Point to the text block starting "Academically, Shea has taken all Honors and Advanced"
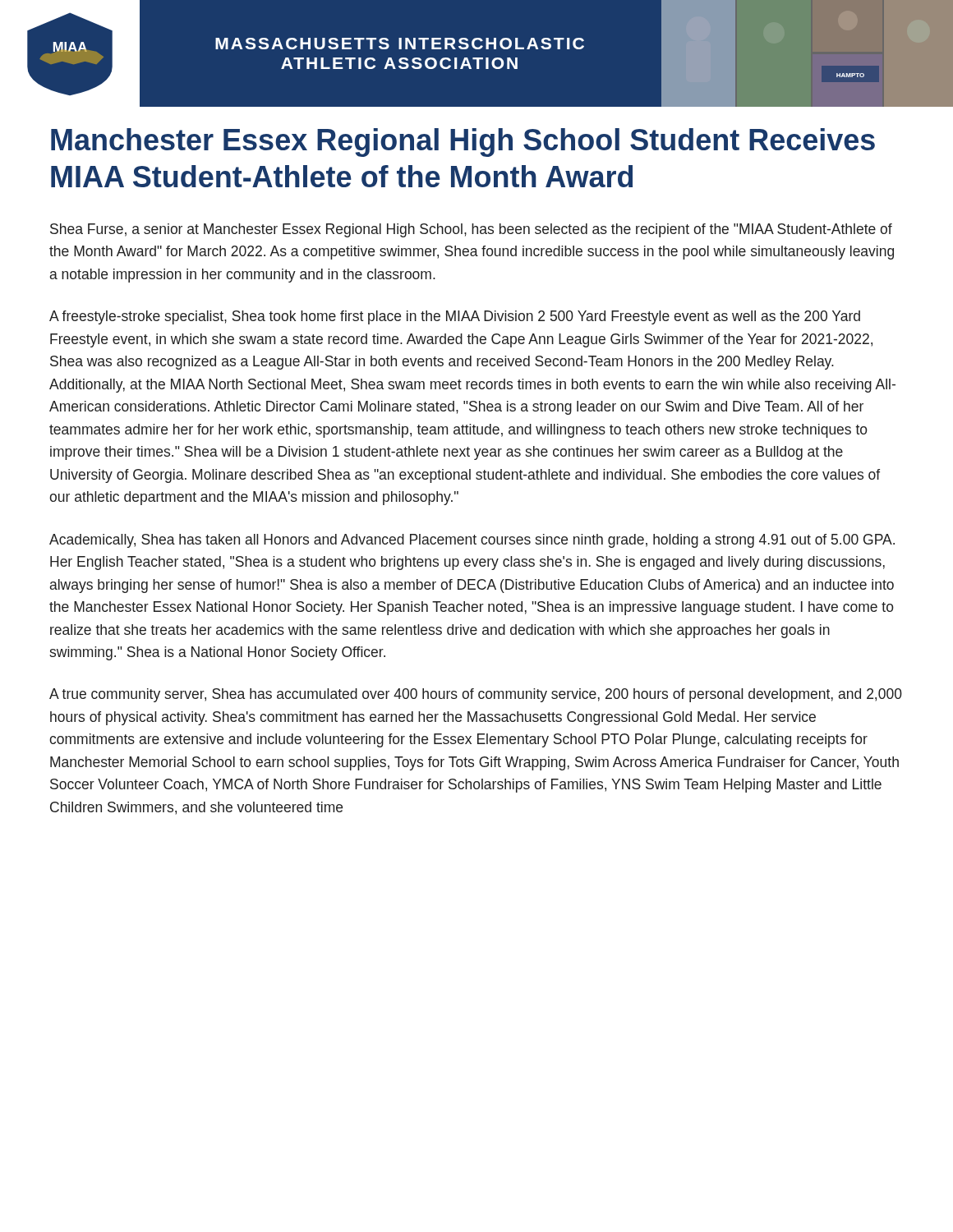Viewport: 953px width, 1232px height. tap(473, 596)
